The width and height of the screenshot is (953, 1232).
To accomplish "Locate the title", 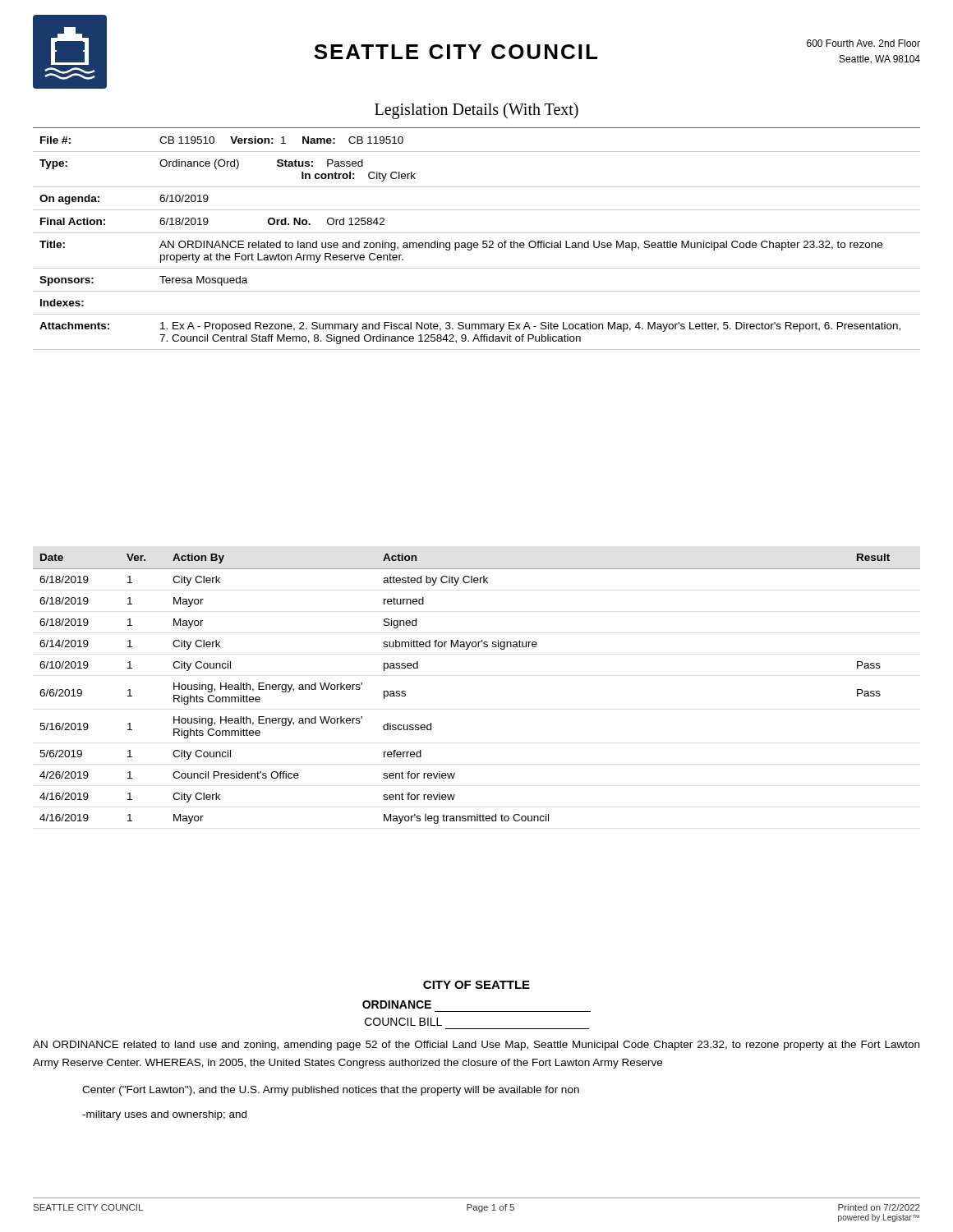I will 476,109.
